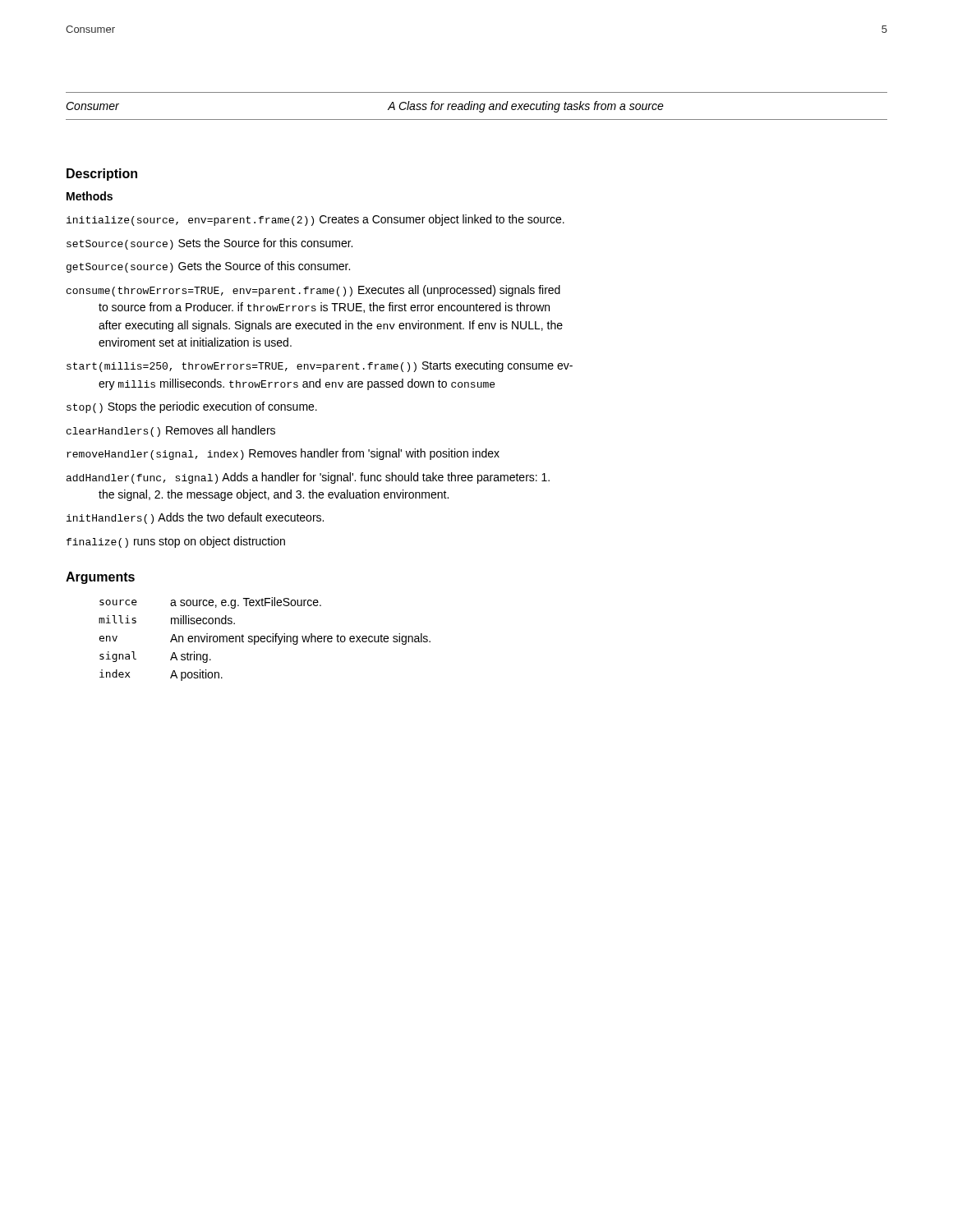Select the list item containing "addHandler(func, signal) Adds a handler for"
The image size is (953, 1232).
coord(476,487)
